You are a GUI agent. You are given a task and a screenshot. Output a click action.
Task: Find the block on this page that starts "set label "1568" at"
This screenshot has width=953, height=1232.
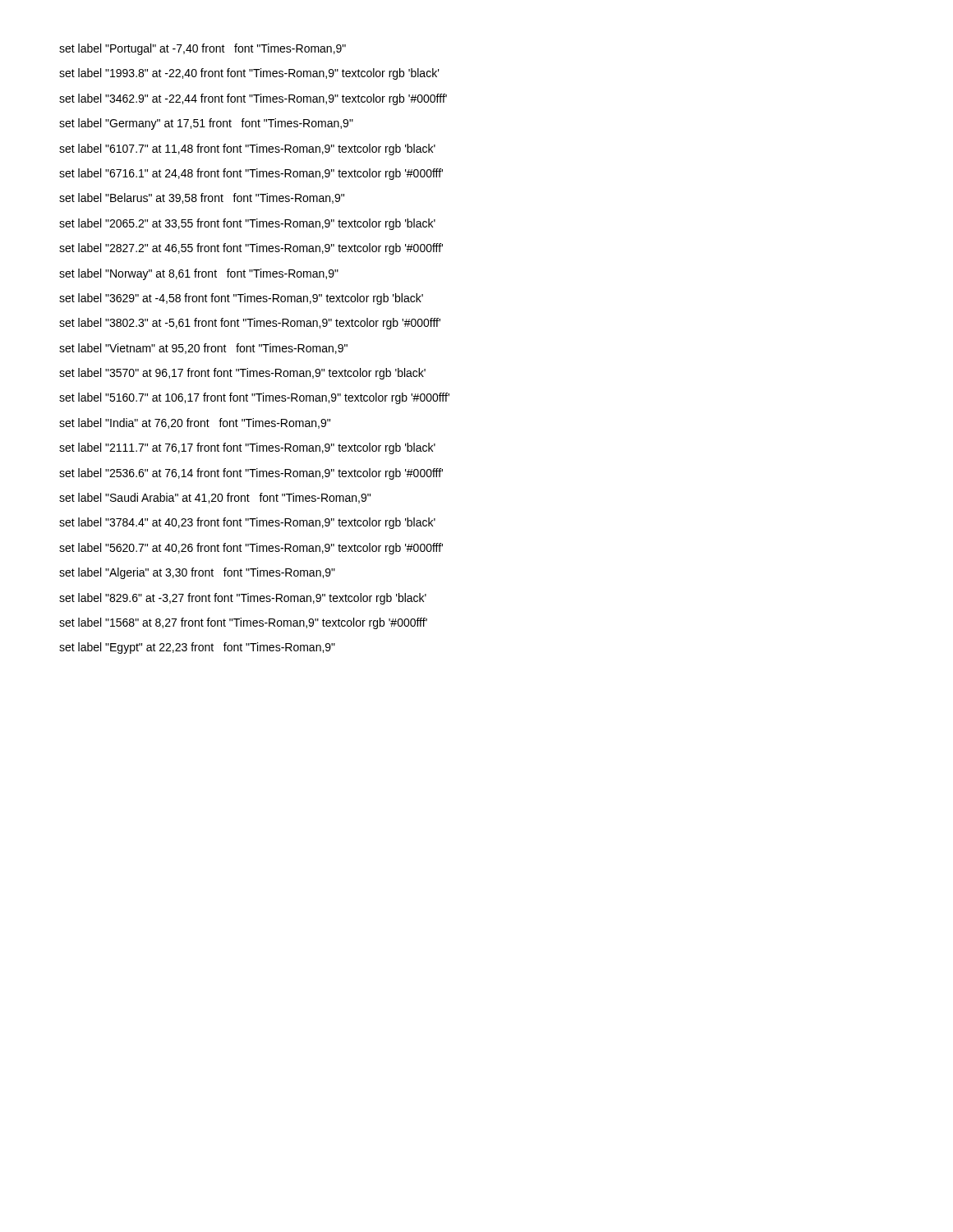pos(243,623)
